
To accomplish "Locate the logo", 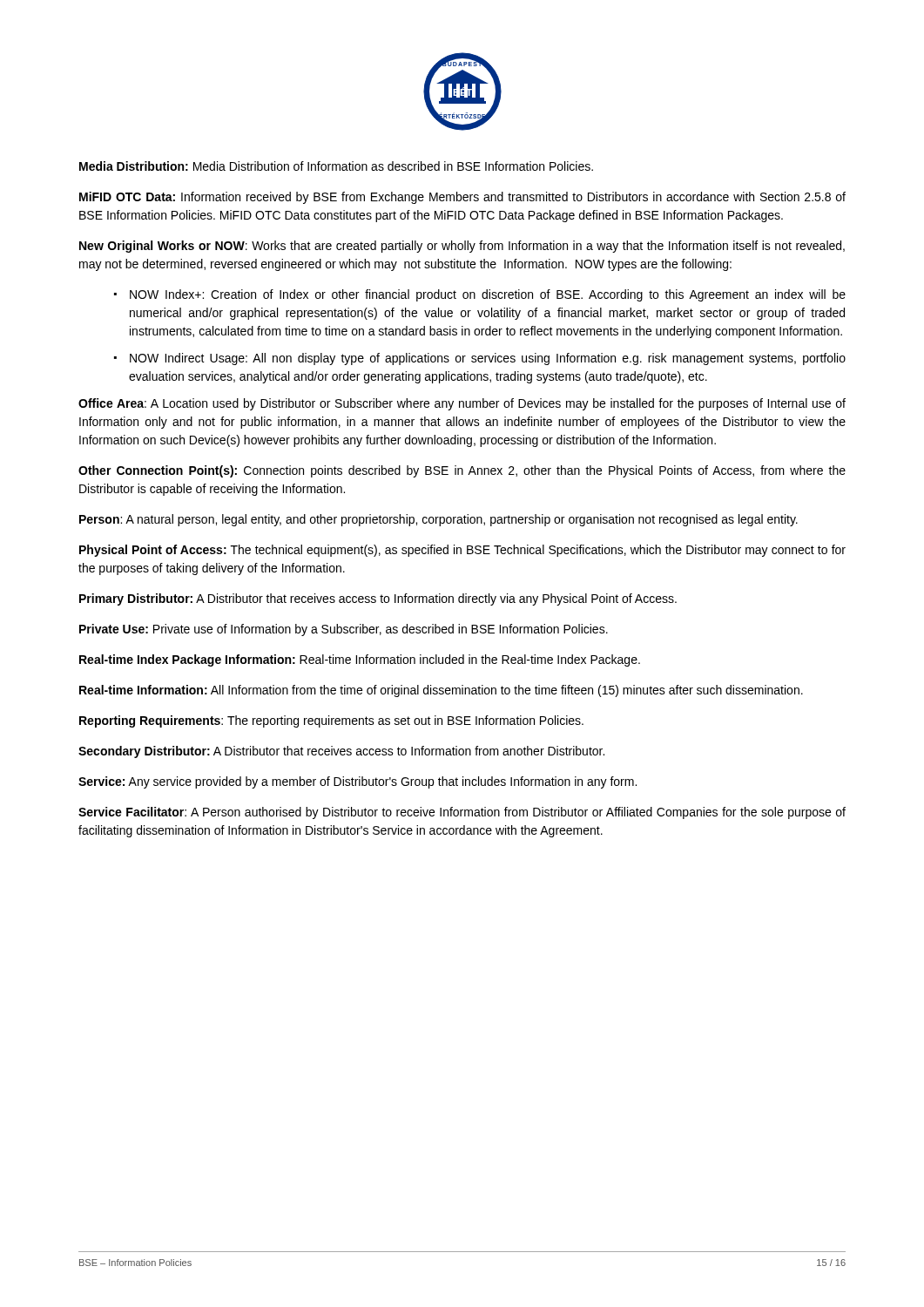I will coord(462,93).
